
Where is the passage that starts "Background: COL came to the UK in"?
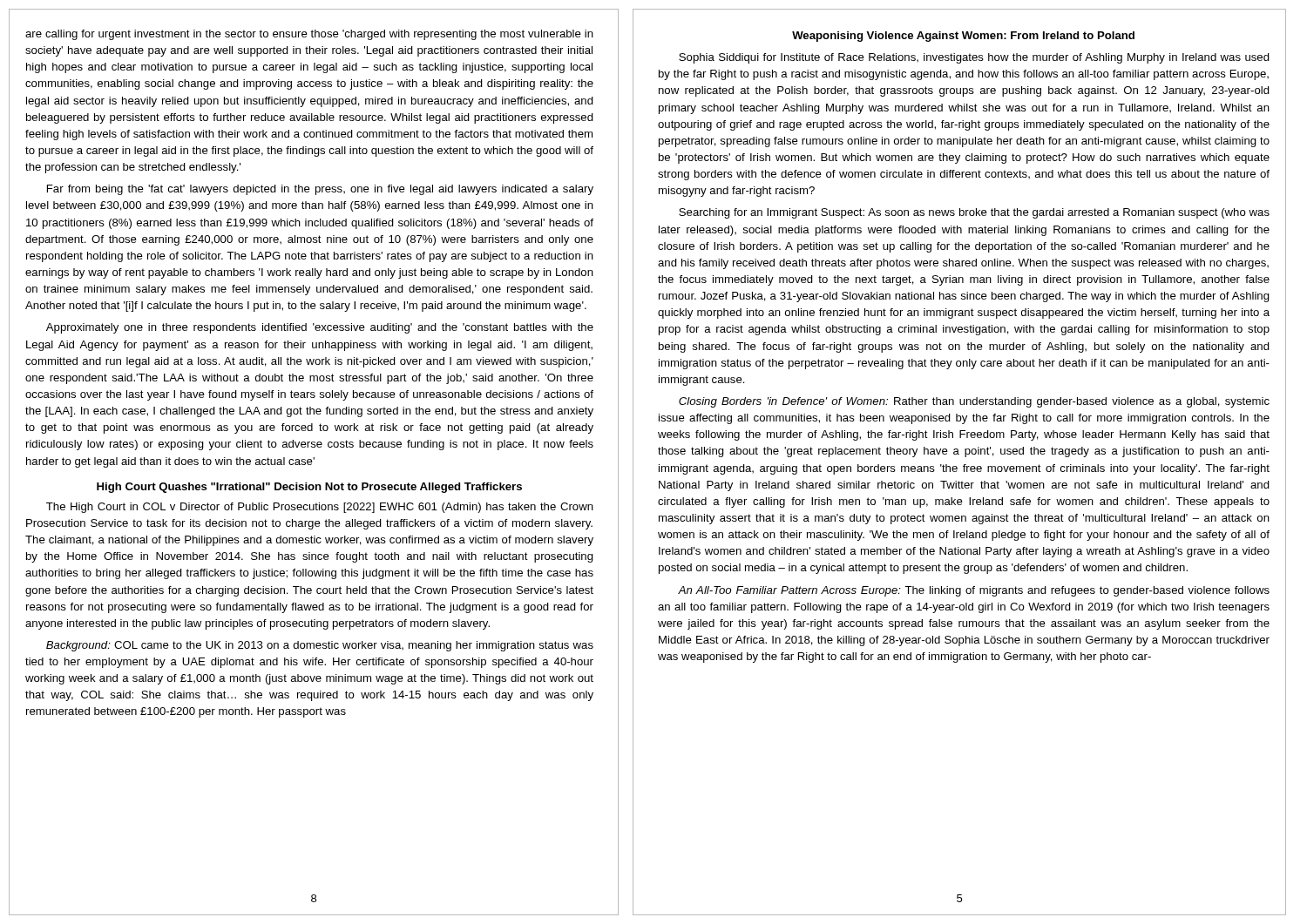(x=309, y=678)
